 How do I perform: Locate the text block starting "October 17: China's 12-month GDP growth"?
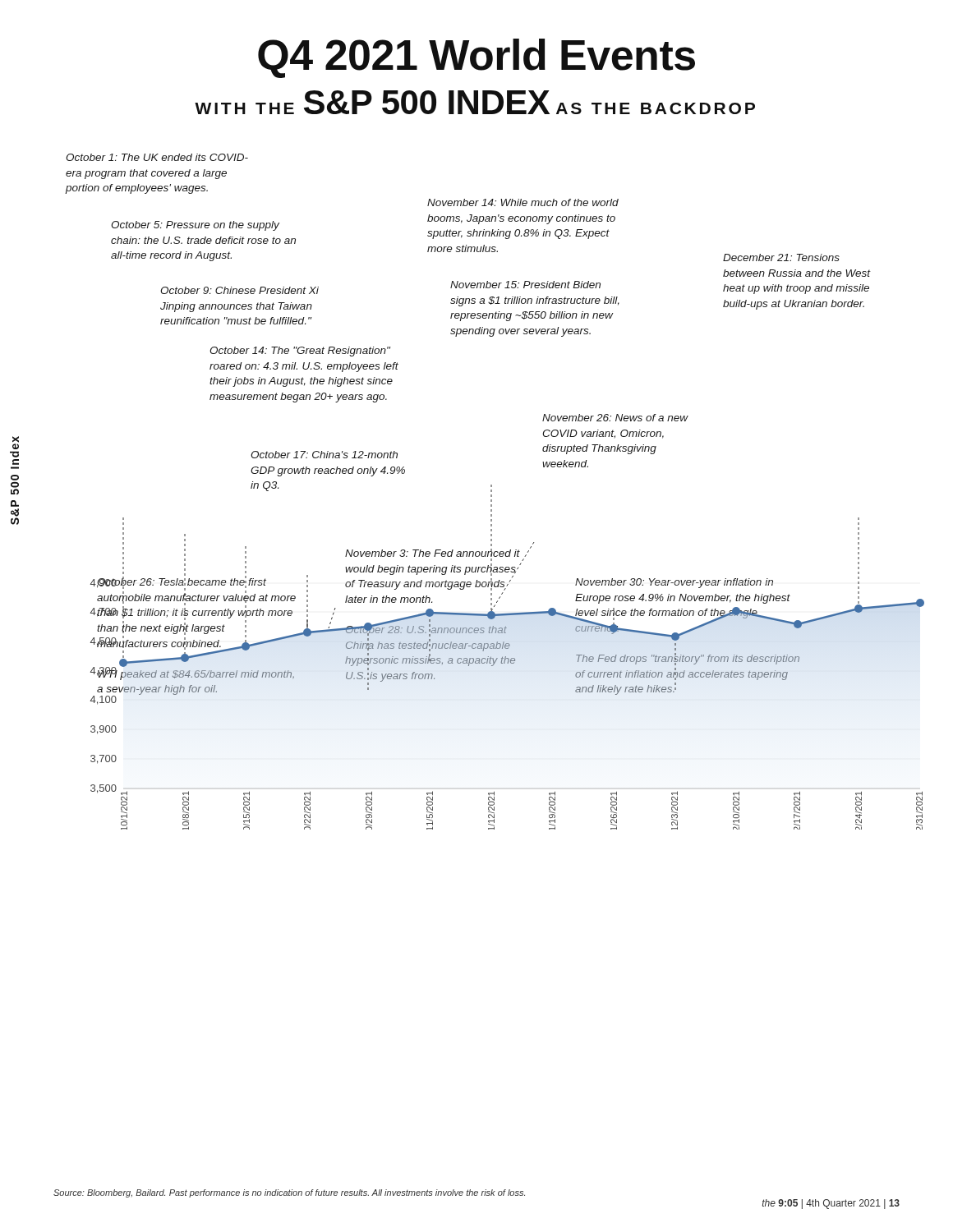coord(328,470)
